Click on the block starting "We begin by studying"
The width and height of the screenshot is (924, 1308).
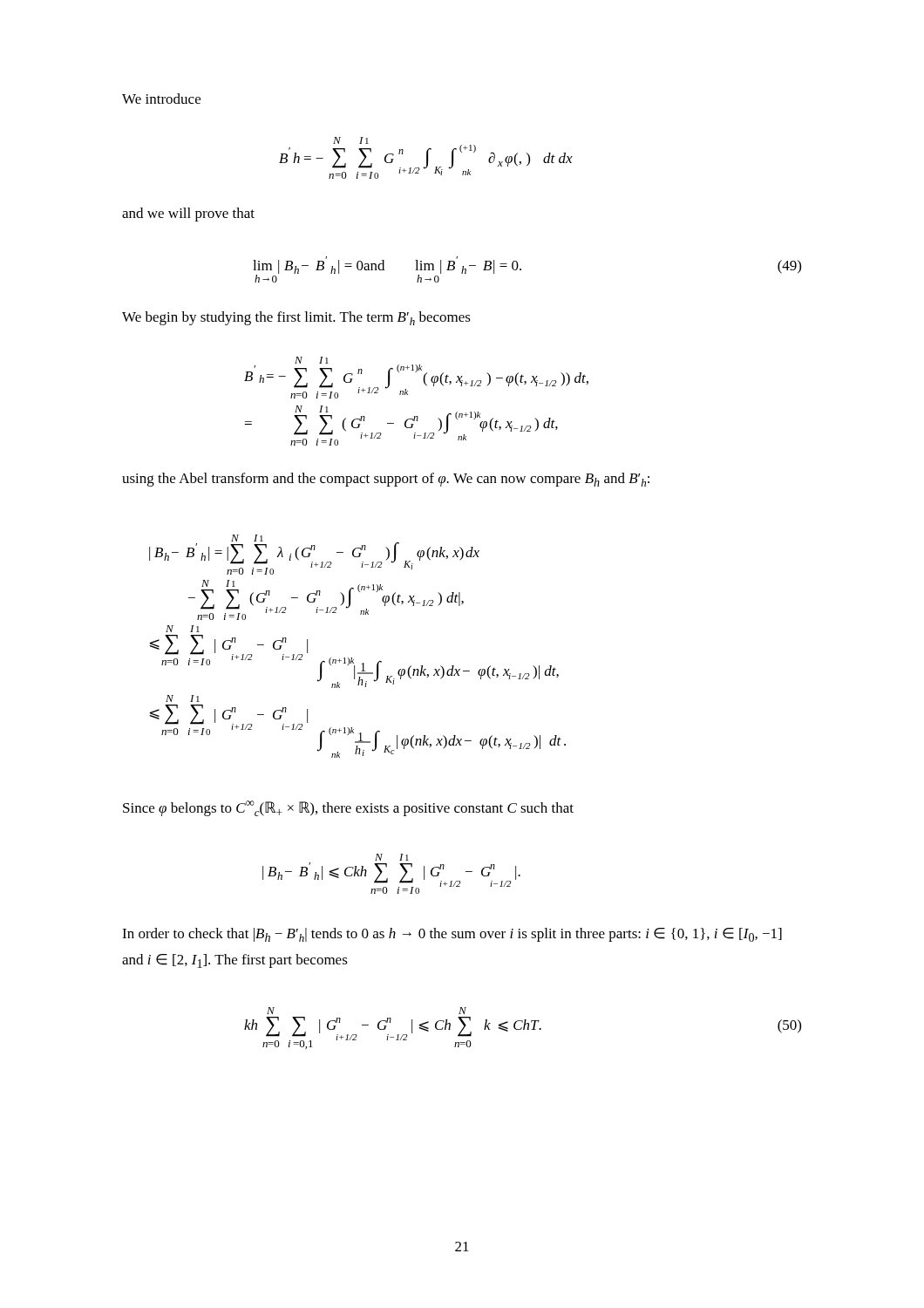tap(296, 319)
